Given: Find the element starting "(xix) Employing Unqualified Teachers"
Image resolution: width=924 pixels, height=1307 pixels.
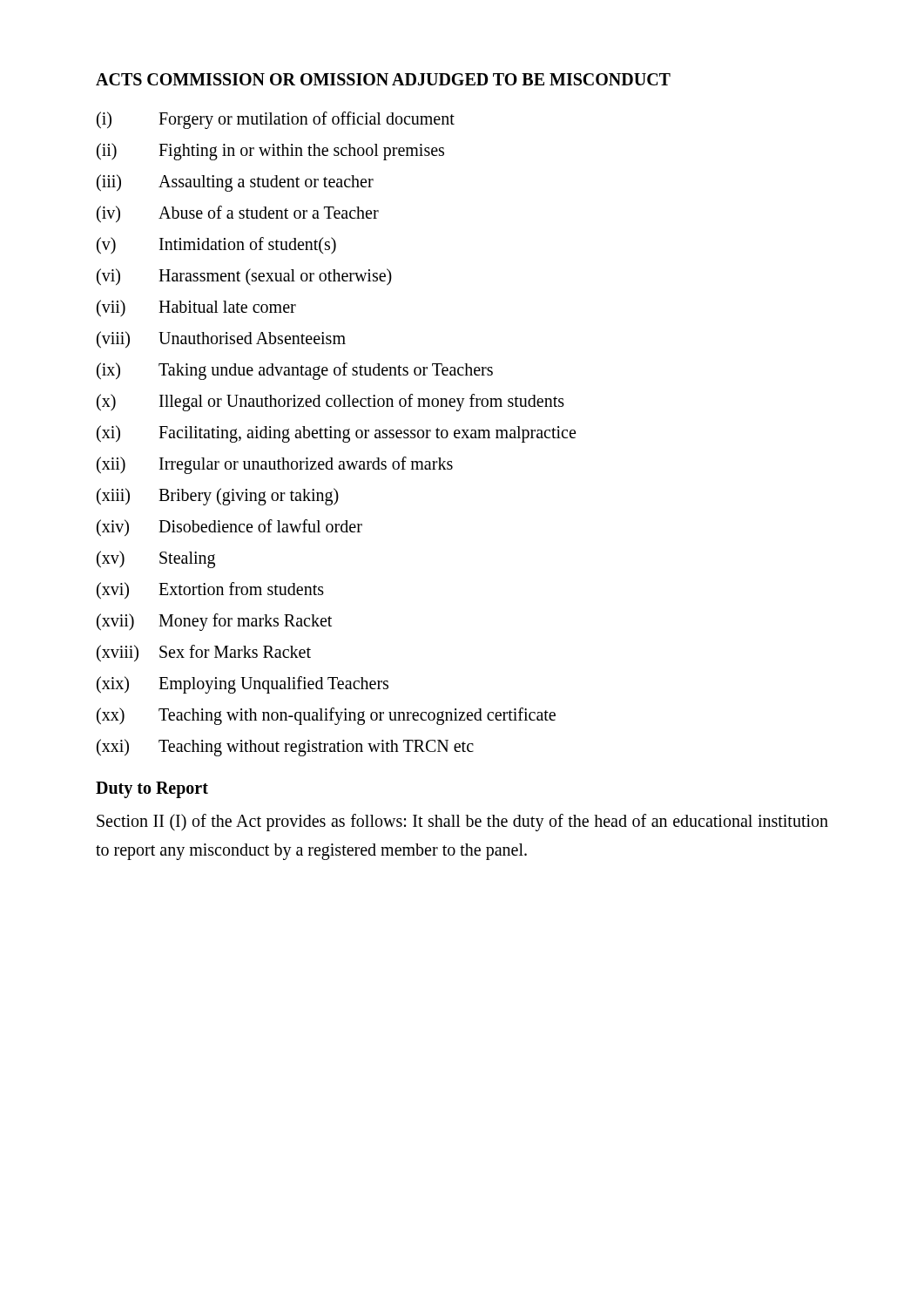Looking at the screenshot, I should point(243,685).
